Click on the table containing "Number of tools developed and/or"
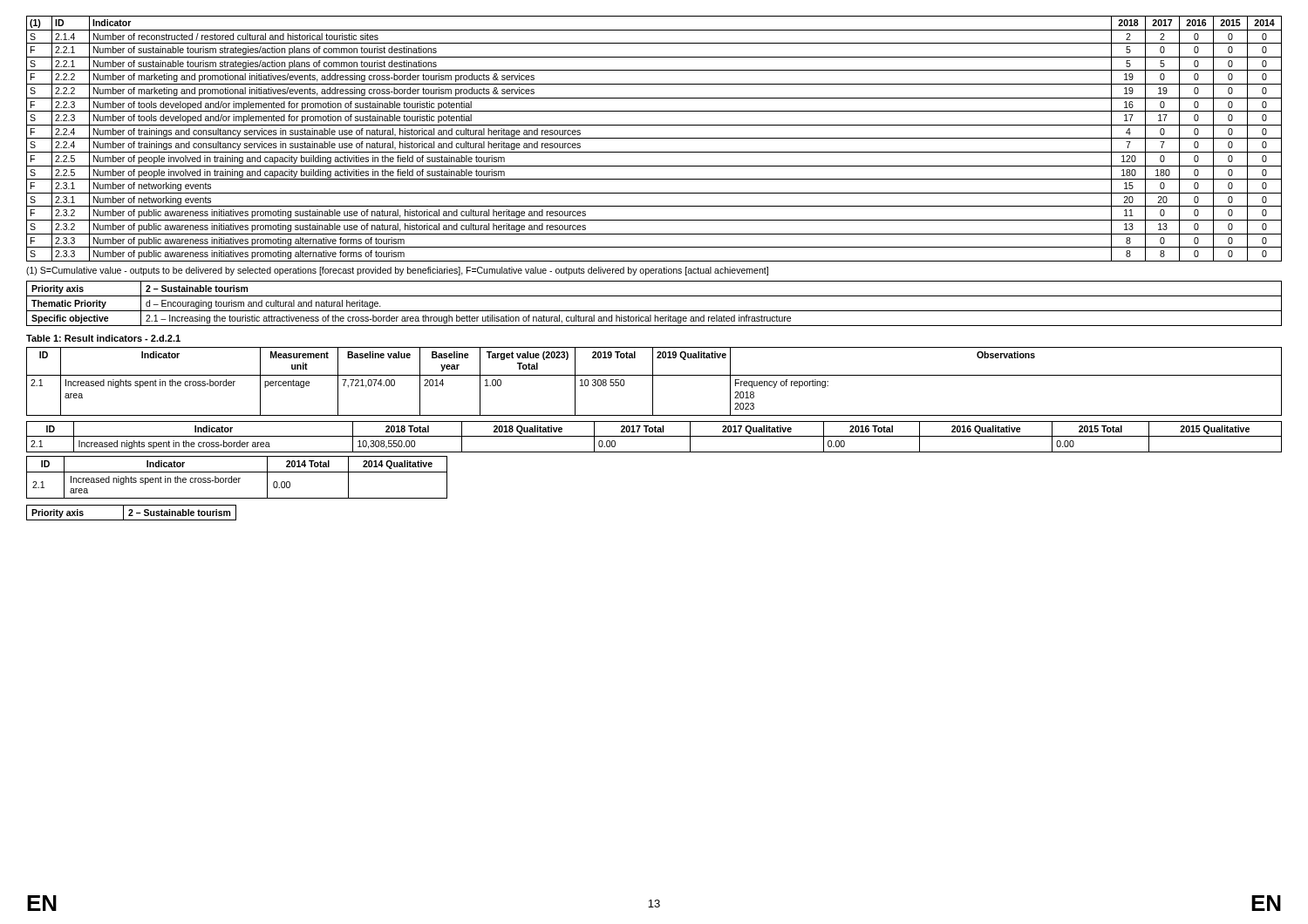1308x924 pixels. click(x=654, y=138)
